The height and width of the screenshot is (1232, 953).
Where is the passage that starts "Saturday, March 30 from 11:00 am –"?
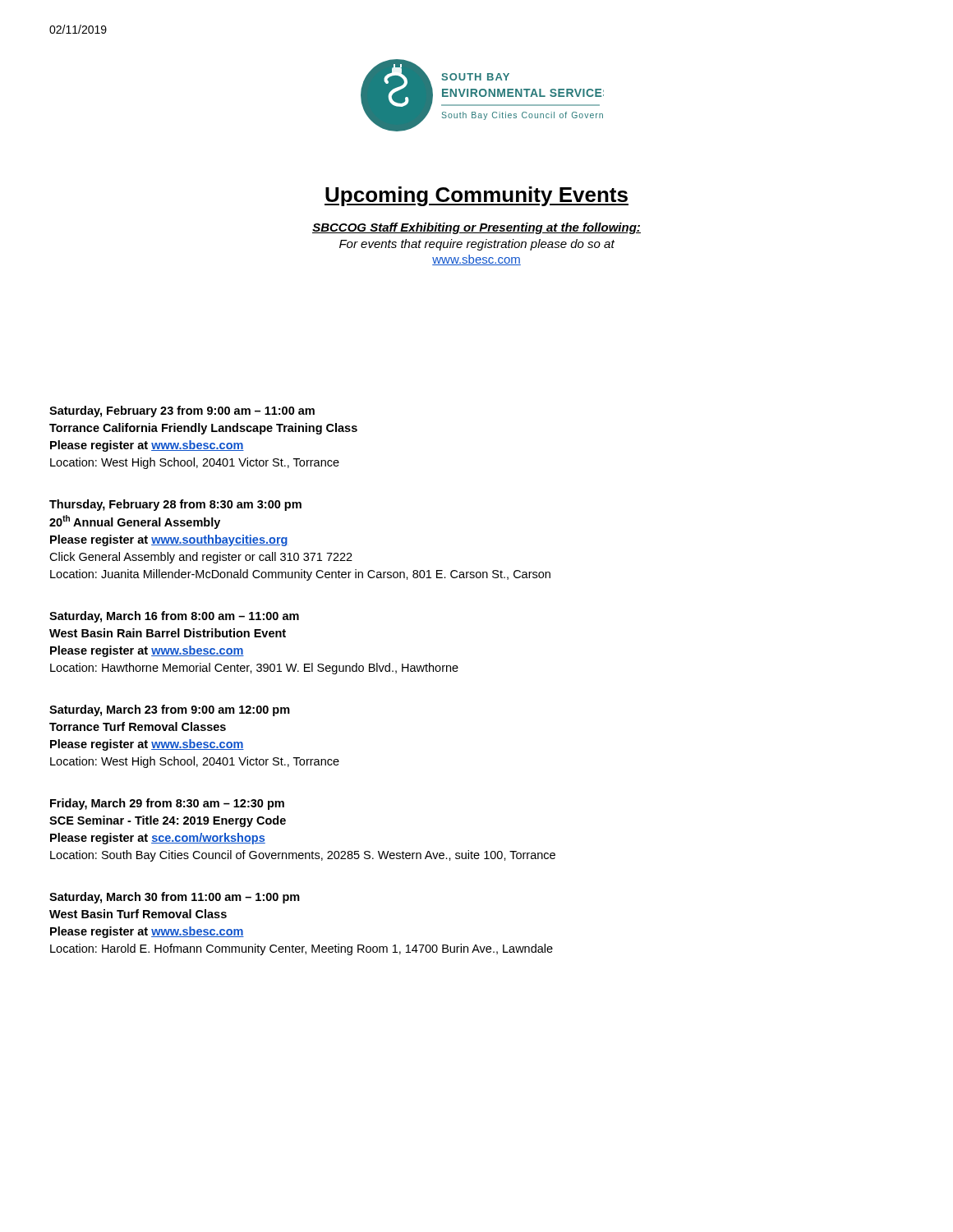point(175,898)
